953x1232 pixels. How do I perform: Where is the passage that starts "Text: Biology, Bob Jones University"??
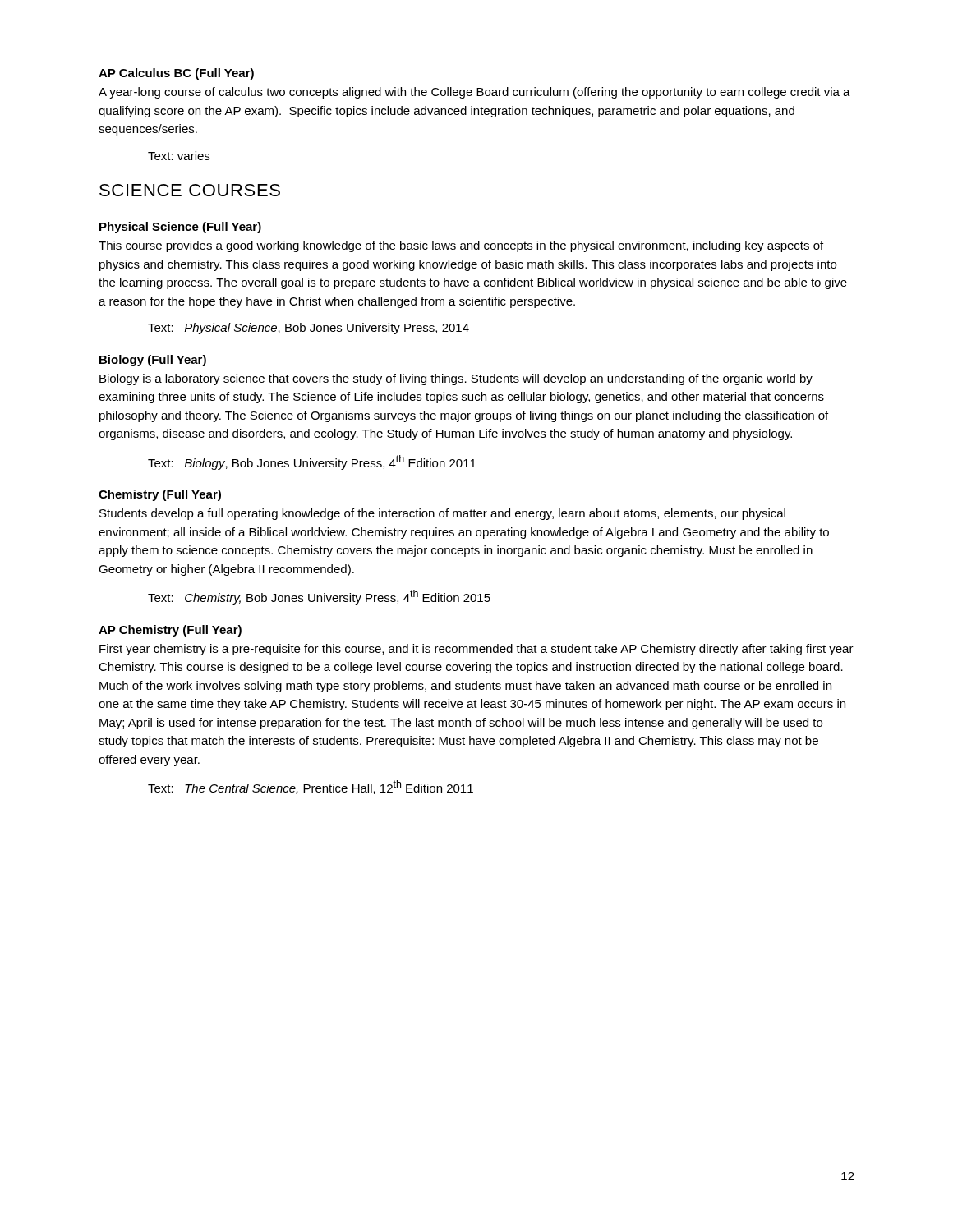[312, 461]
